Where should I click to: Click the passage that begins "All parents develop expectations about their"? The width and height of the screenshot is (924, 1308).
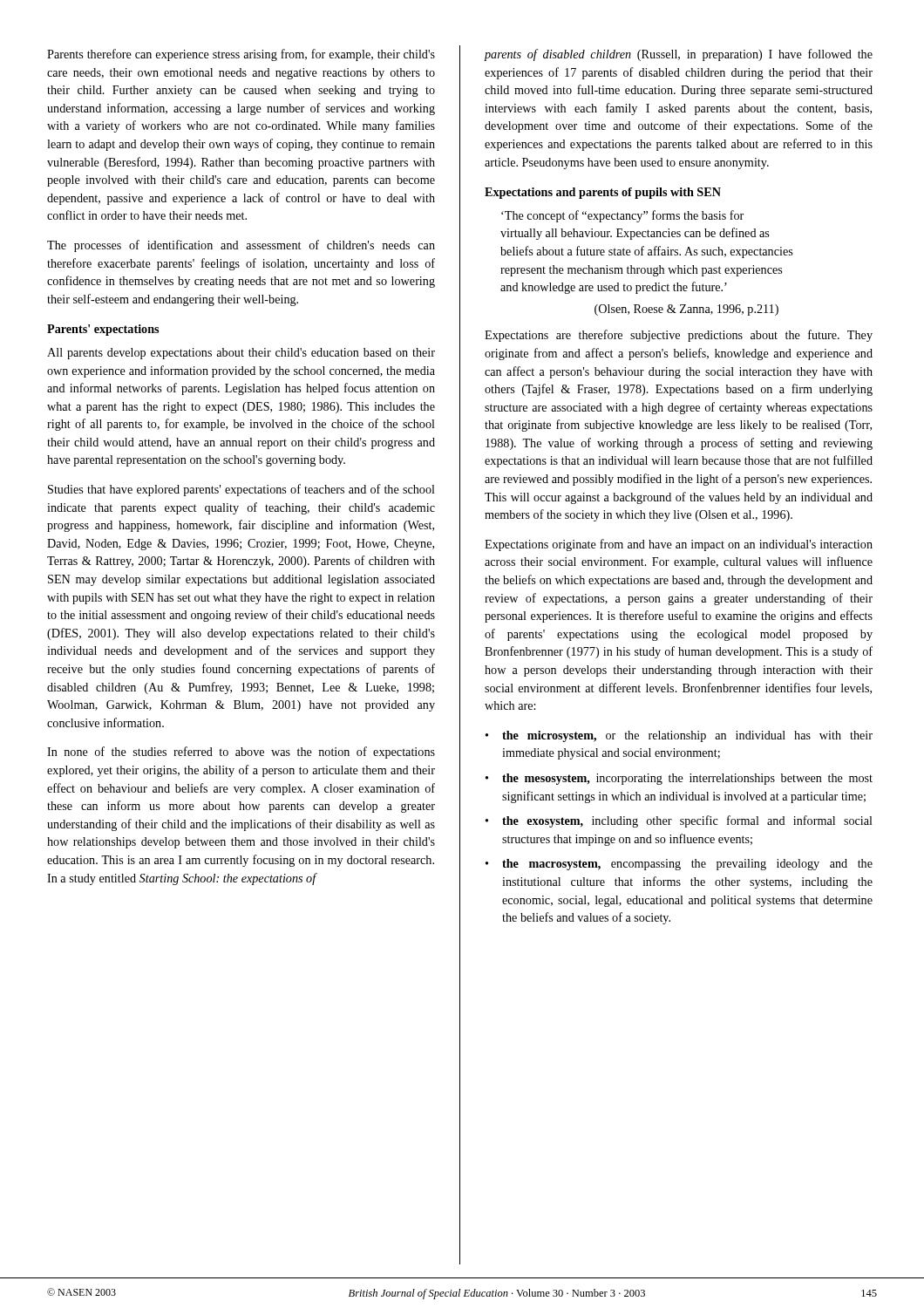[x=241, y=406]
